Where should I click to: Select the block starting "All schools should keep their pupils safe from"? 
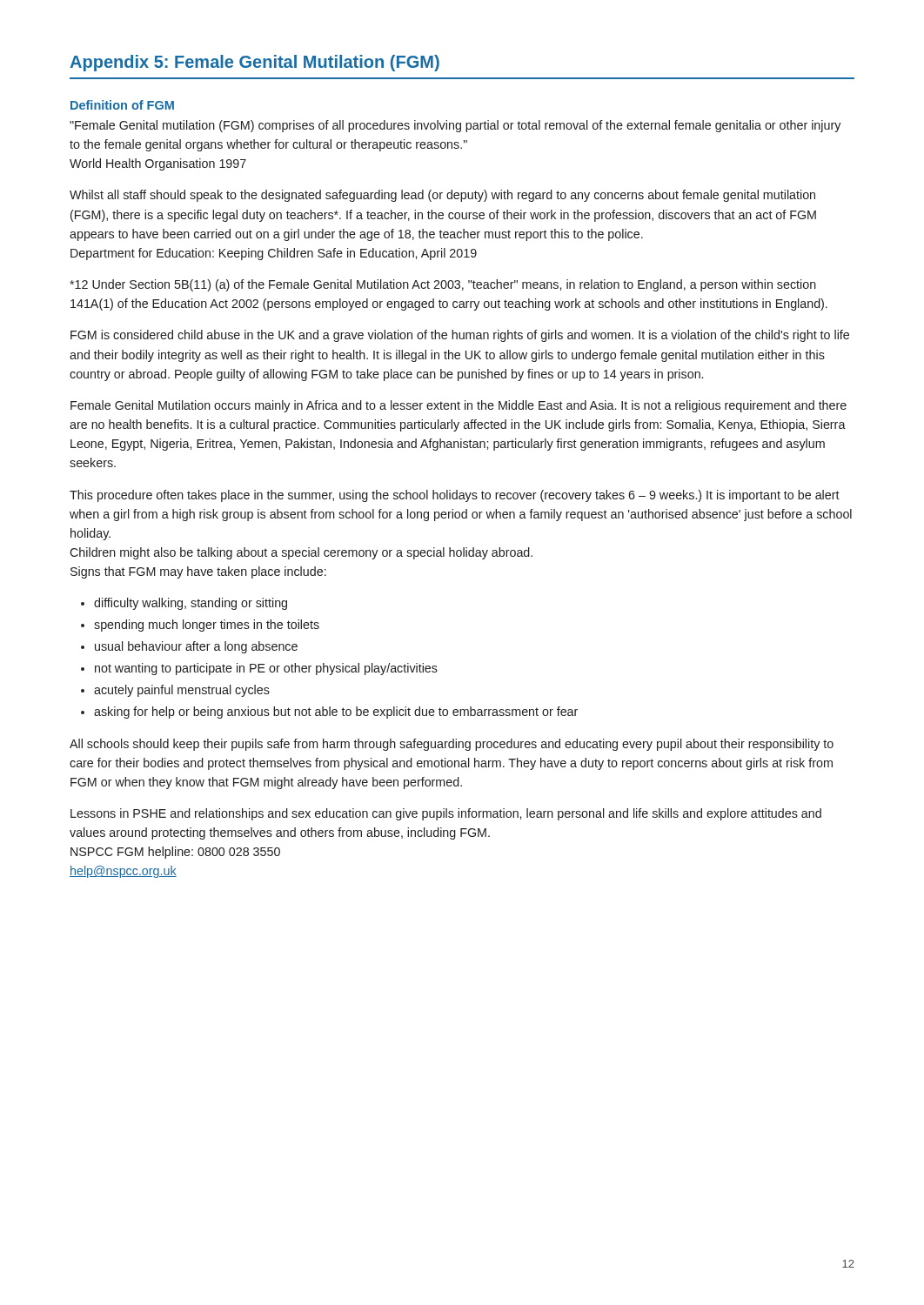click(452, 763)
